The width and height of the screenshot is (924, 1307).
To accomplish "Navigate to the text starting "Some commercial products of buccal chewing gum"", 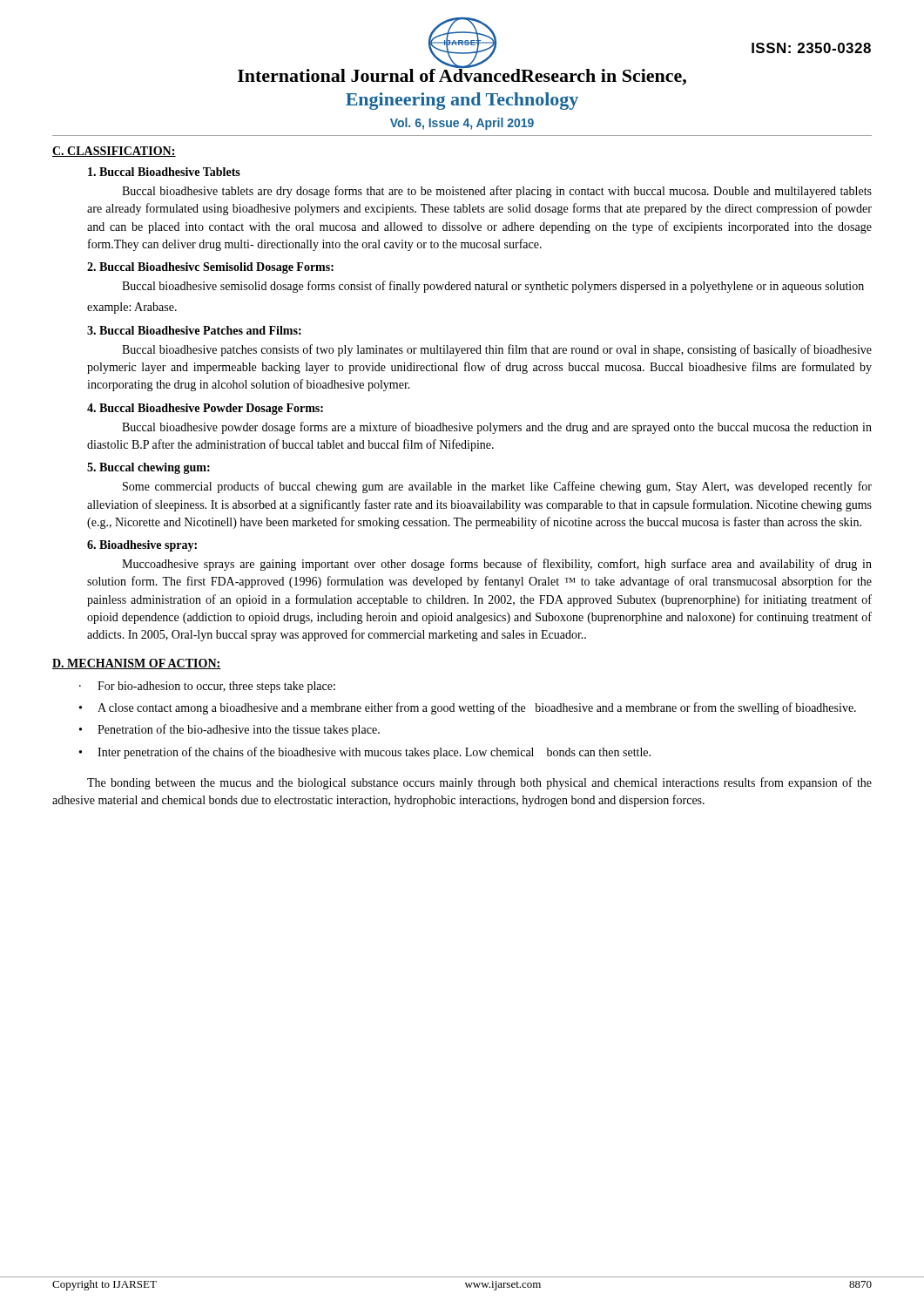I will point(479,505).
